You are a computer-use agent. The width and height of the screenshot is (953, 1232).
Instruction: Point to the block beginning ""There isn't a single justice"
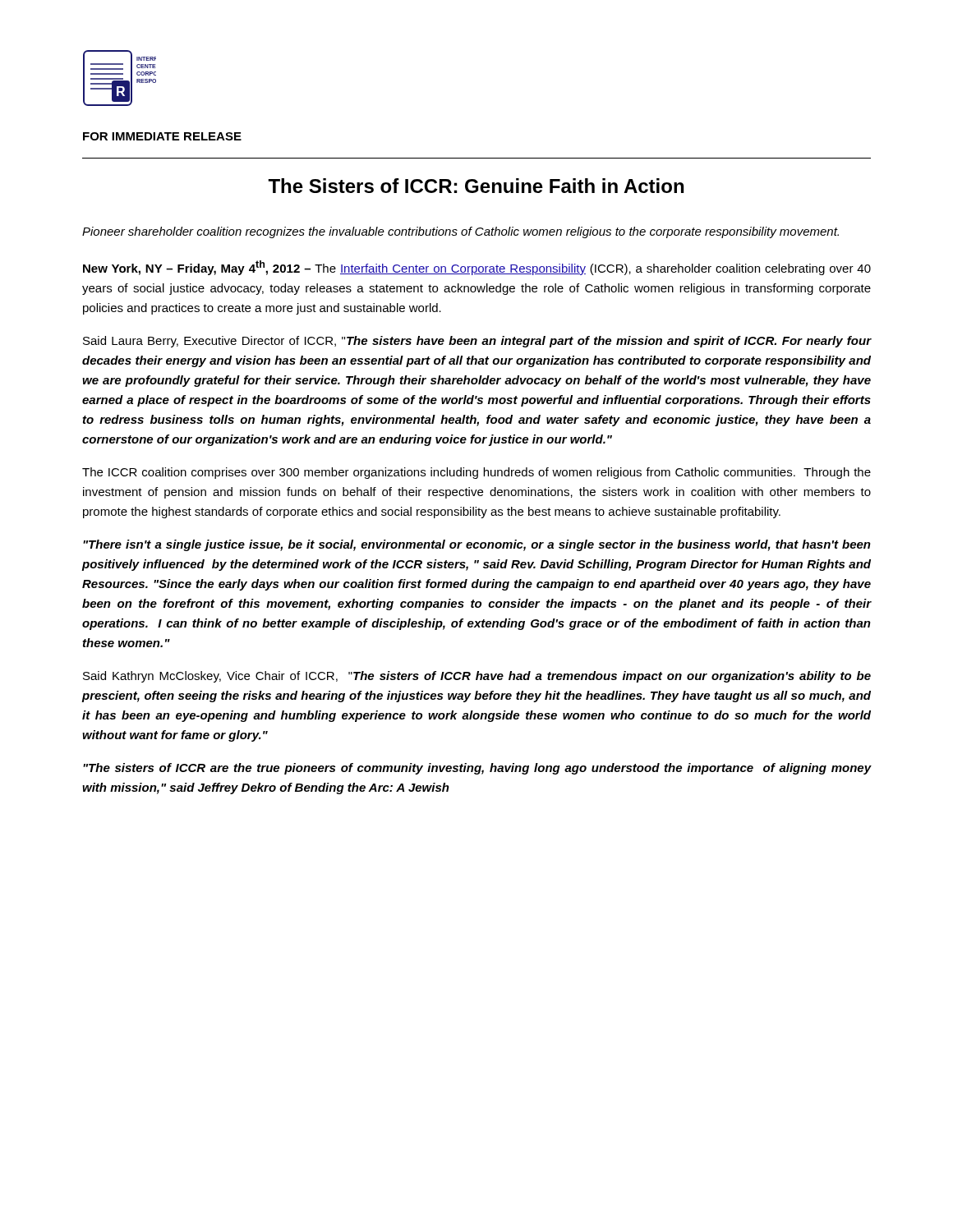pyautogui.click(x=476, y=593)
